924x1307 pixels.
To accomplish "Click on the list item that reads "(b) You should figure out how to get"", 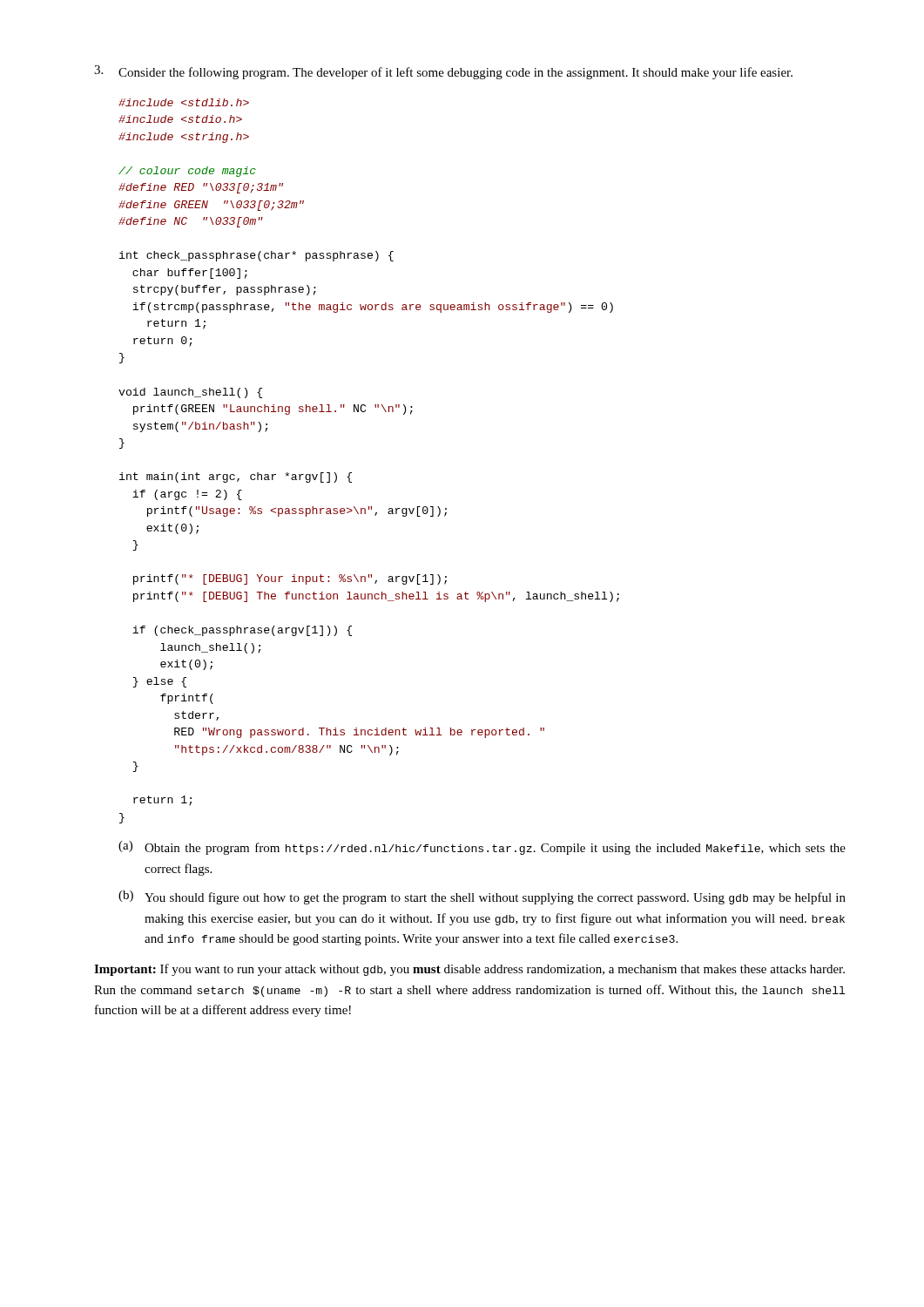I will pos(482,919).
